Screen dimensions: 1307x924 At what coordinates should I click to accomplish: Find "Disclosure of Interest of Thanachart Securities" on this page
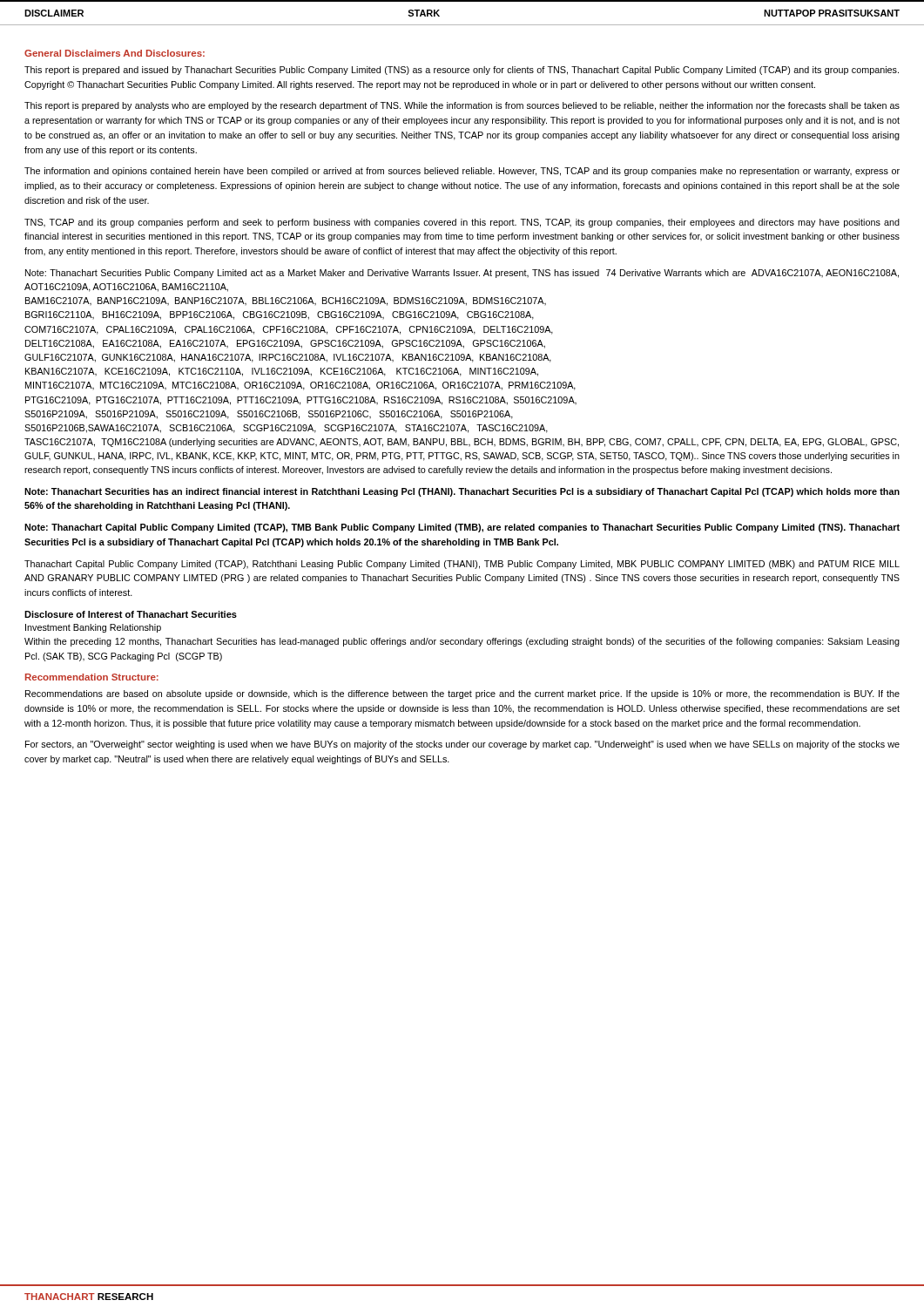[x=131, y=614]
